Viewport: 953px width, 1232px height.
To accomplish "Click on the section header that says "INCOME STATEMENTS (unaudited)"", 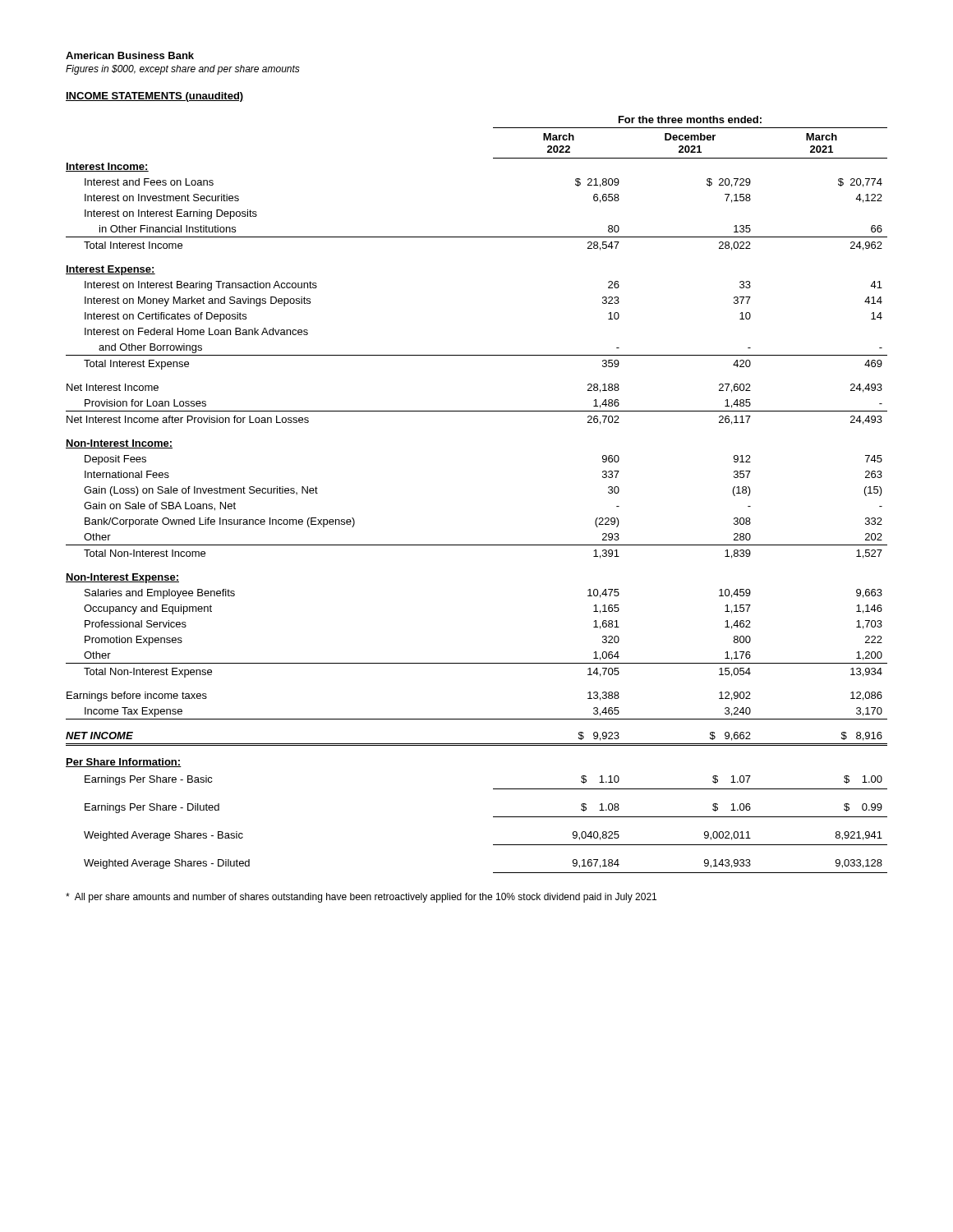I will [155, 96].
